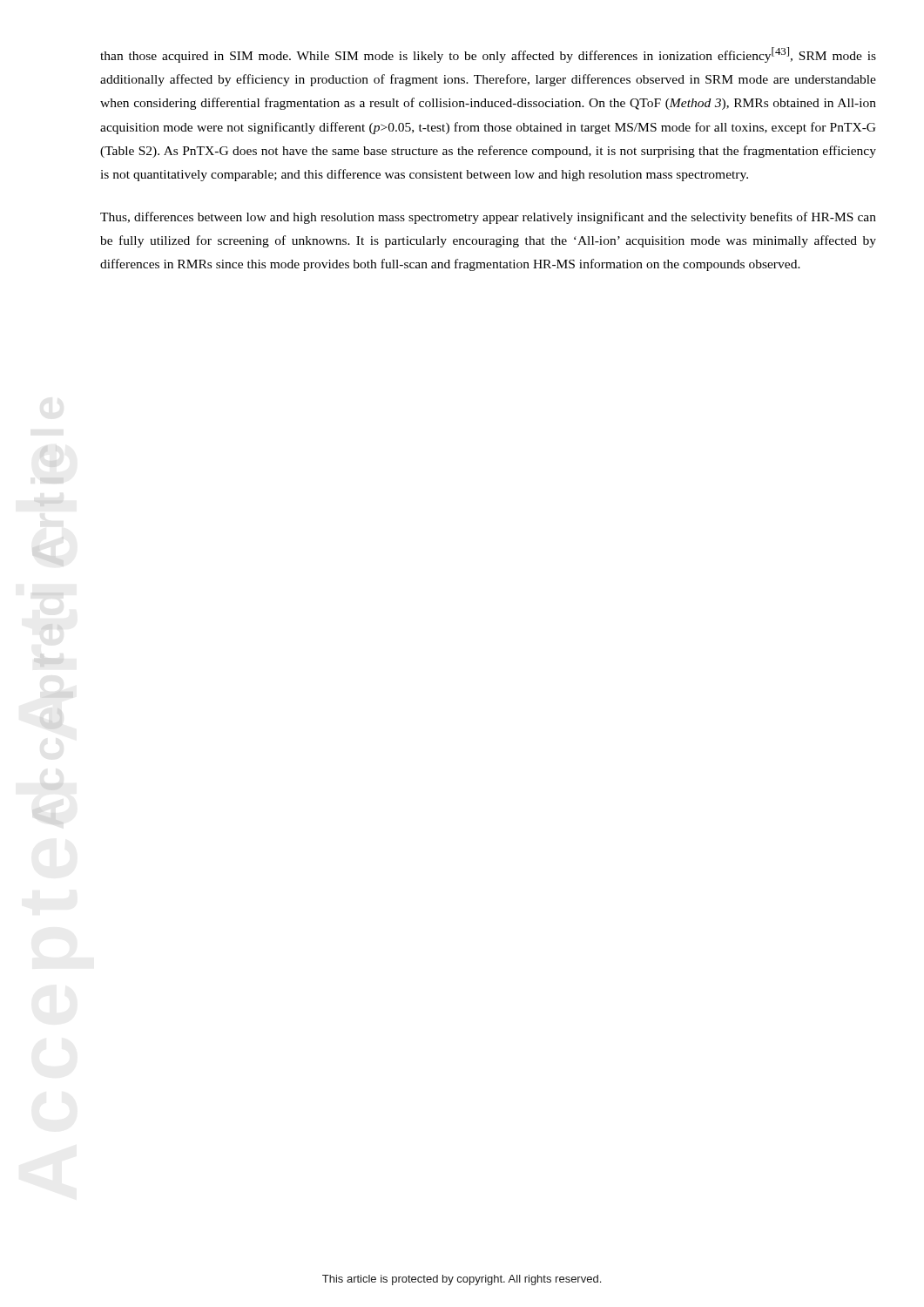Viewport: 924px width, 1307px height.
Task: Find the block on this page that starts "Thus, differences between low and high resolution mass"
Action: (x=488, y=240)
